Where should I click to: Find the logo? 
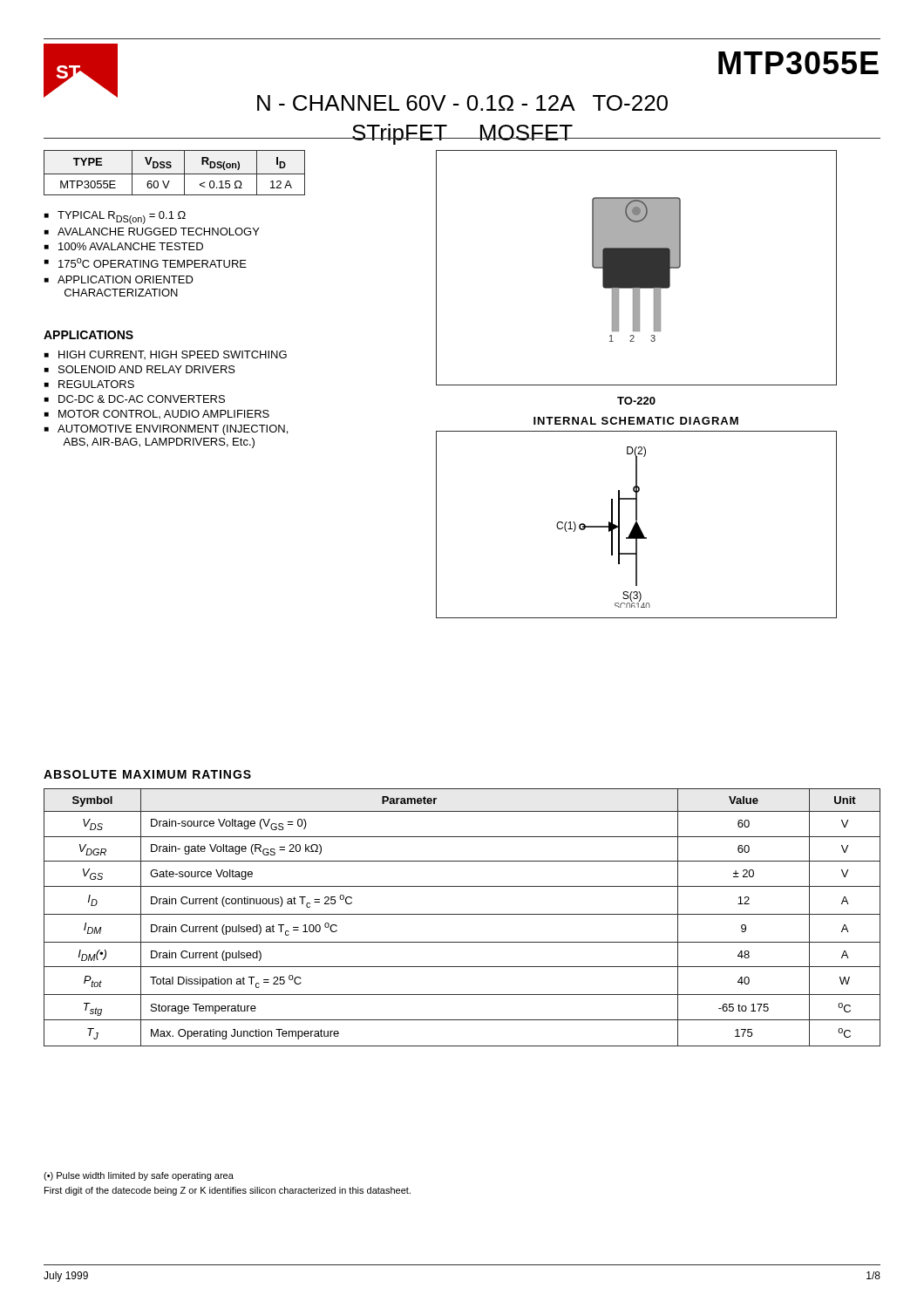click(x=81, y=71)
